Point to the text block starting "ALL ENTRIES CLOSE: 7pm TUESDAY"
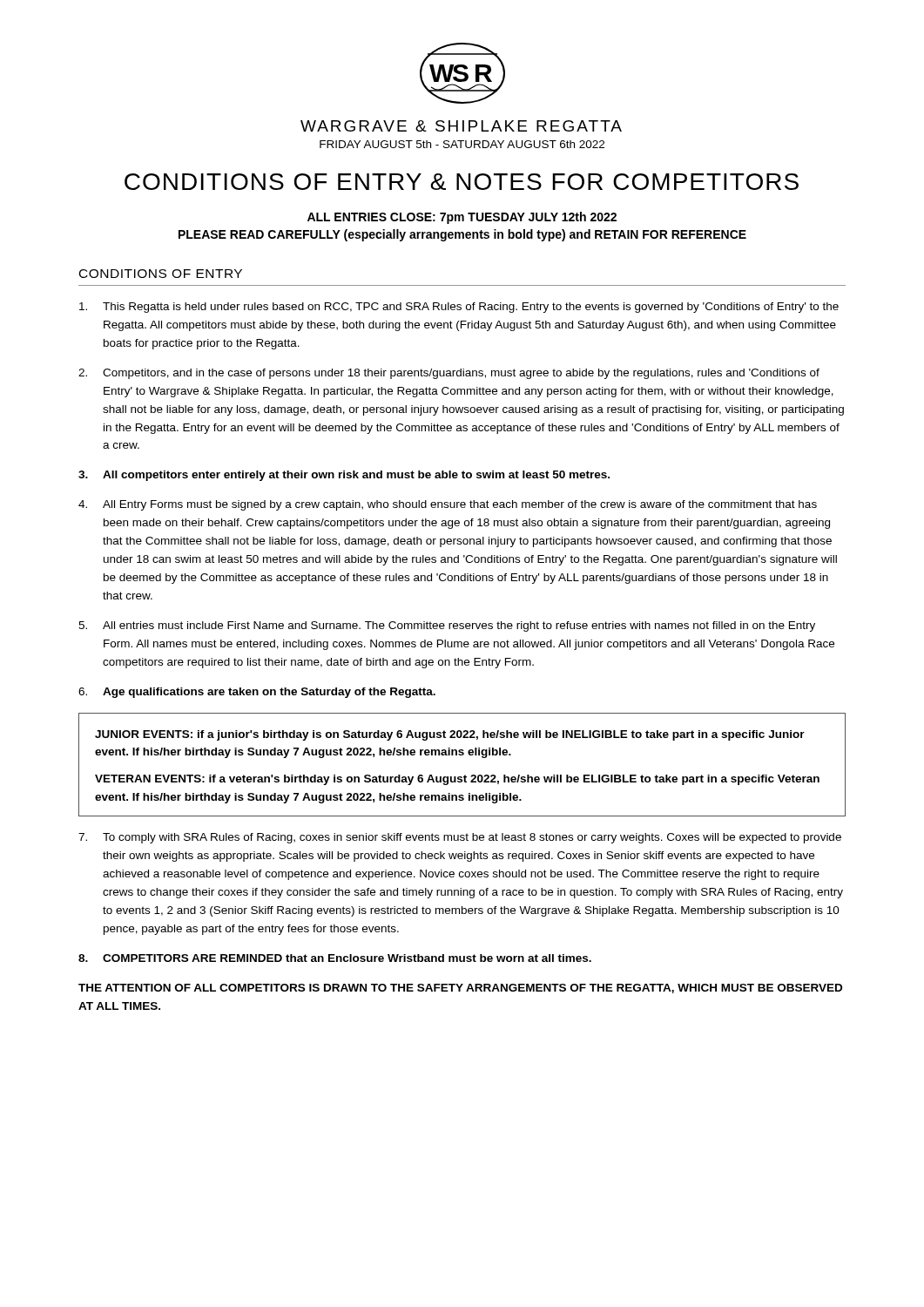 tap(462, 217)
